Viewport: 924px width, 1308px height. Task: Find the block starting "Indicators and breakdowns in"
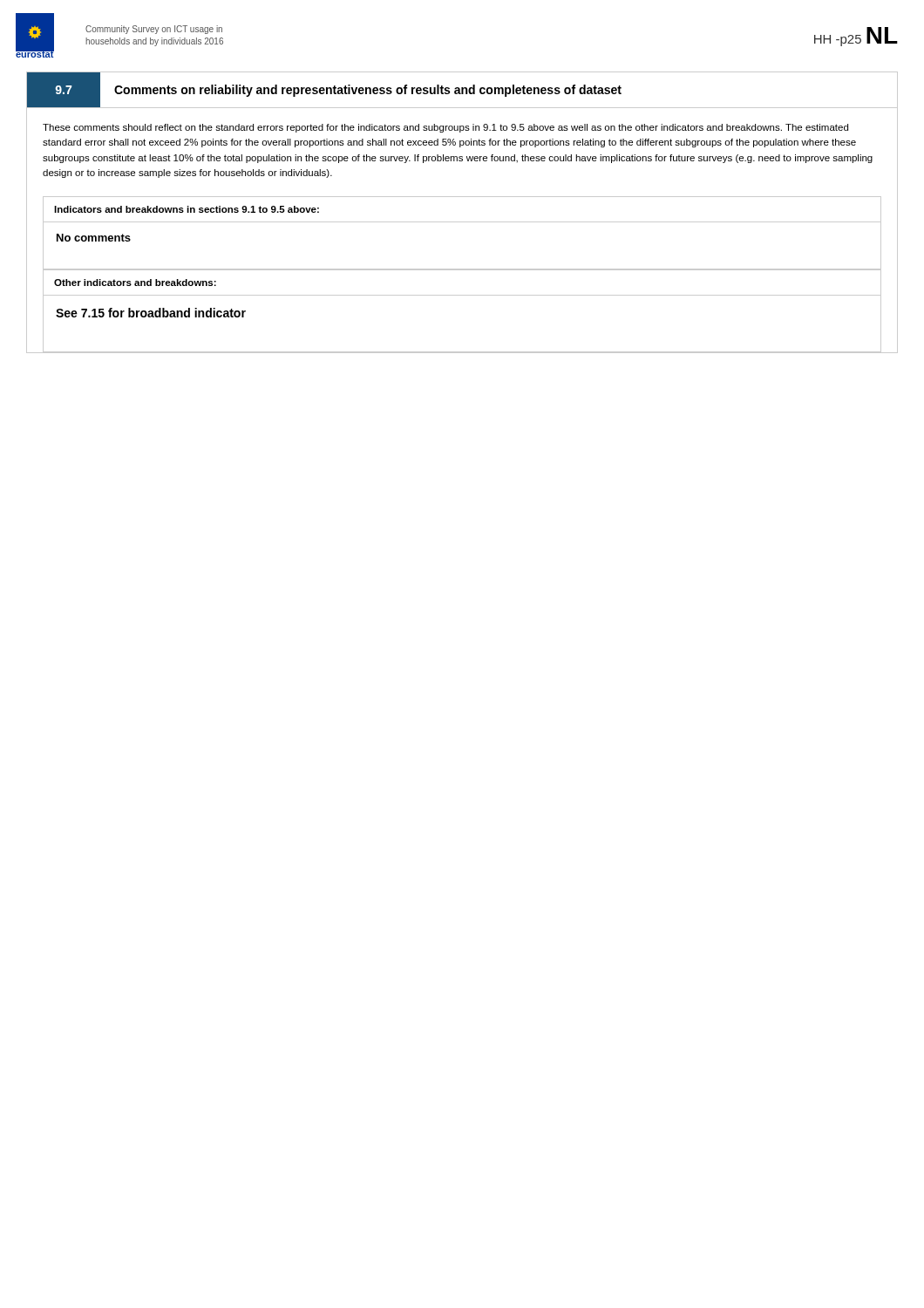point(187,209)
